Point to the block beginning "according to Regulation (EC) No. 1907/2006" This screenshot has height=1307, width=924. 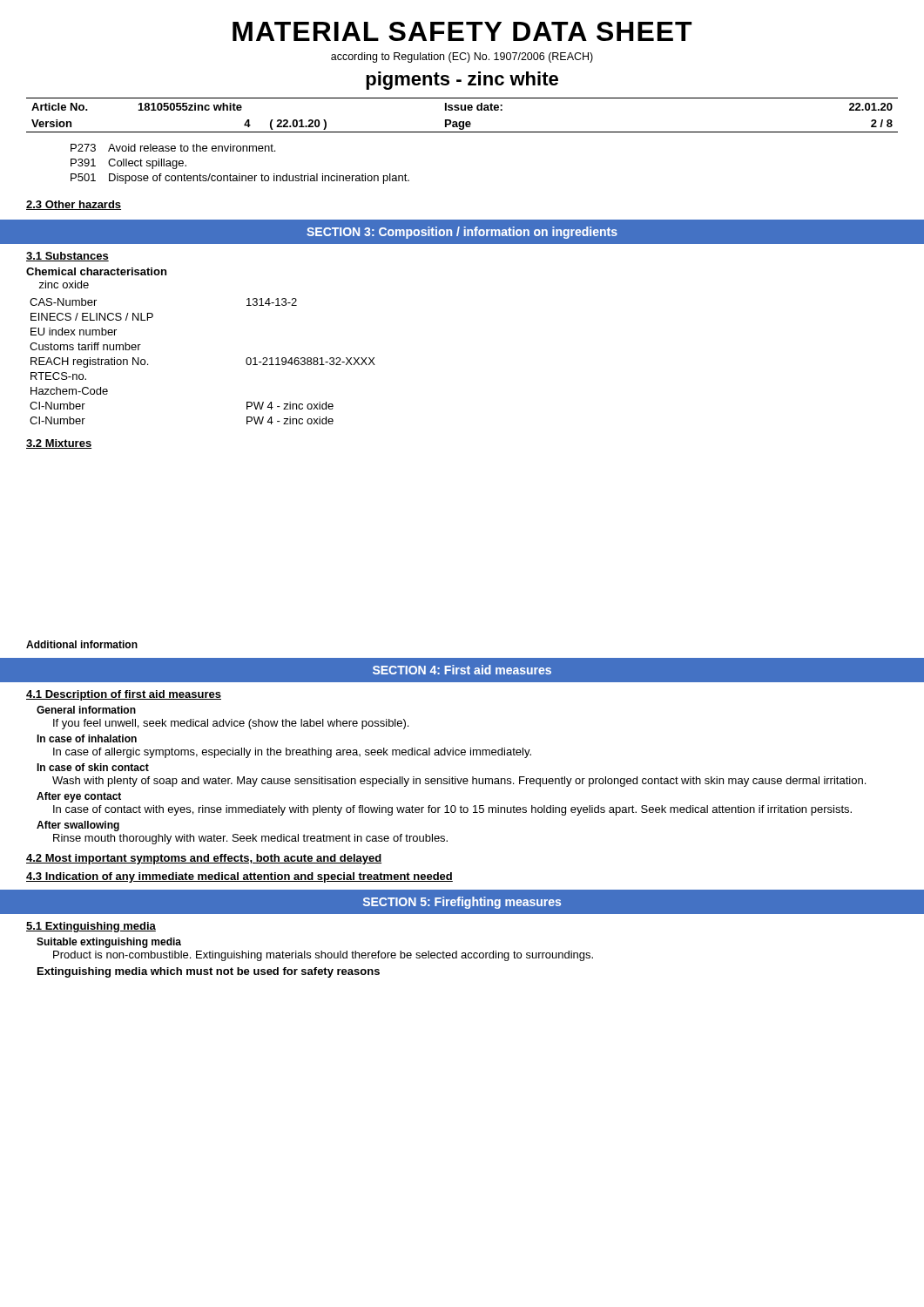pos(462,57)
